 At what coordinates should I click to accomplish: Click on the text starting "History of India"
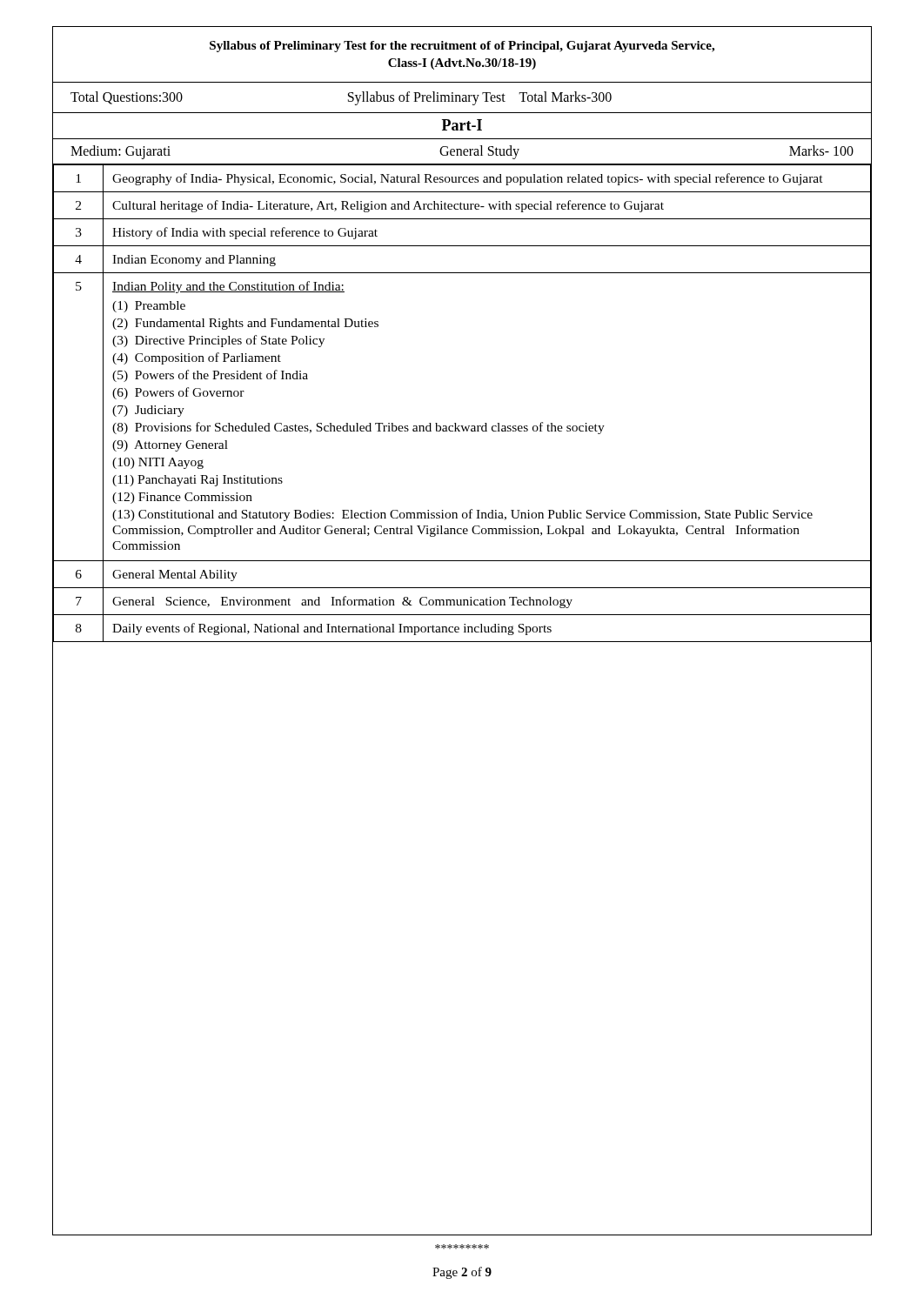(x=245, y=232)
